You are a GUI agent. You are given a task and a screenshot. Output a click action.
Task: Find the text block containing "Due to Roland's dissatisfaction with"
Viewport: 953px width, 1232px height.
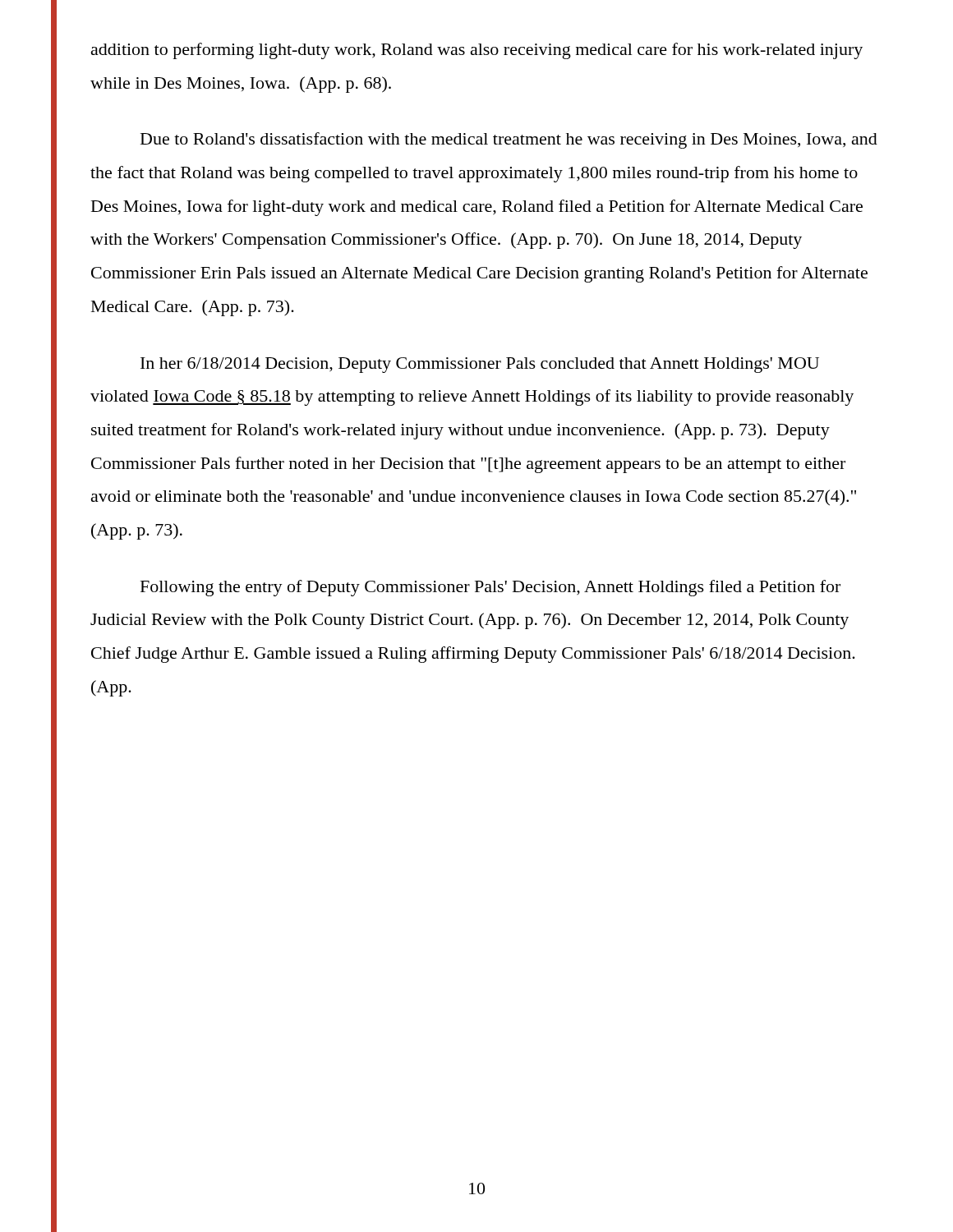click(484, 222)
